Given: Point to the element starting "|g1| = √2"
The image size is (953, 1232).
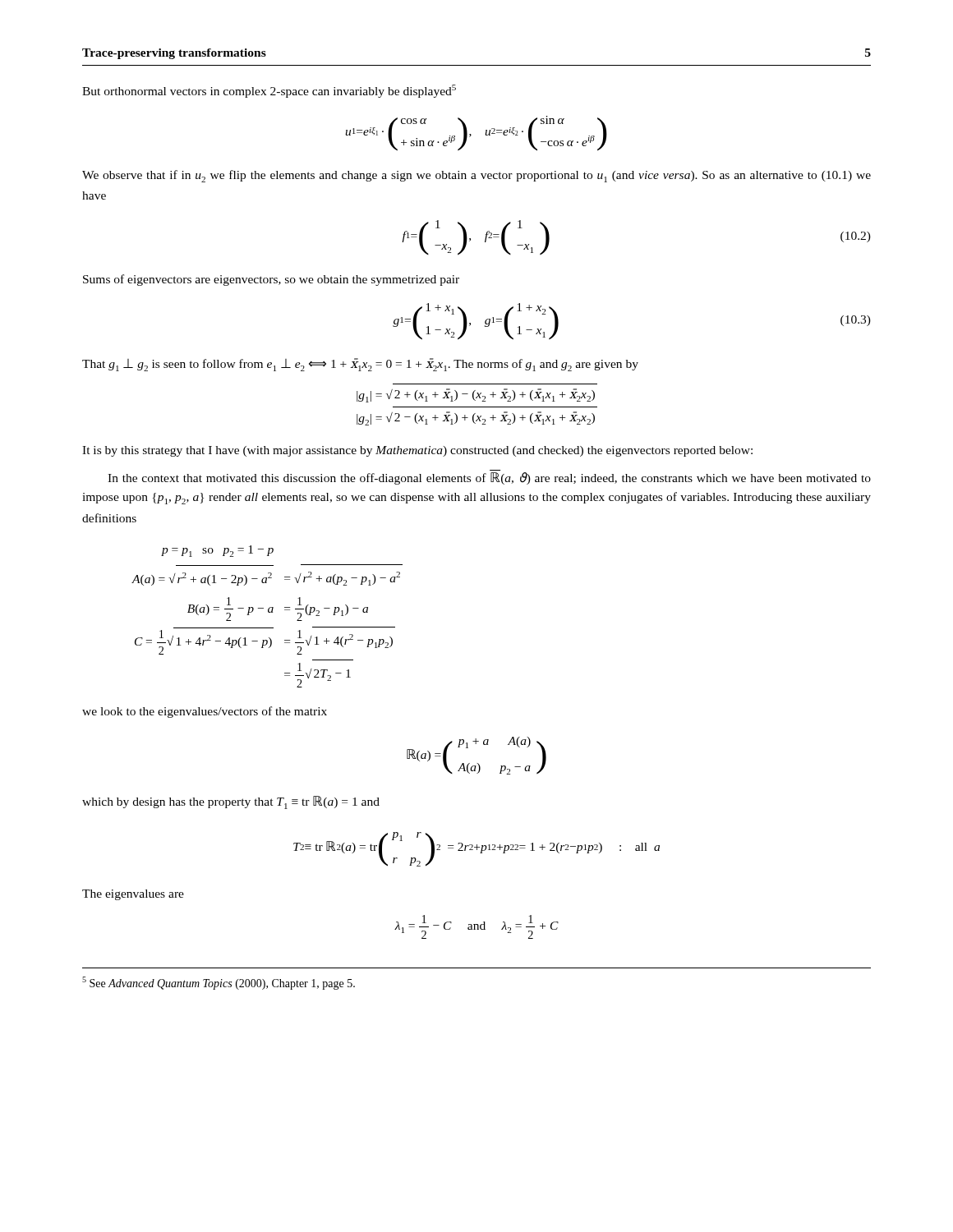Looking at the screenshot, I should (476, 406).
